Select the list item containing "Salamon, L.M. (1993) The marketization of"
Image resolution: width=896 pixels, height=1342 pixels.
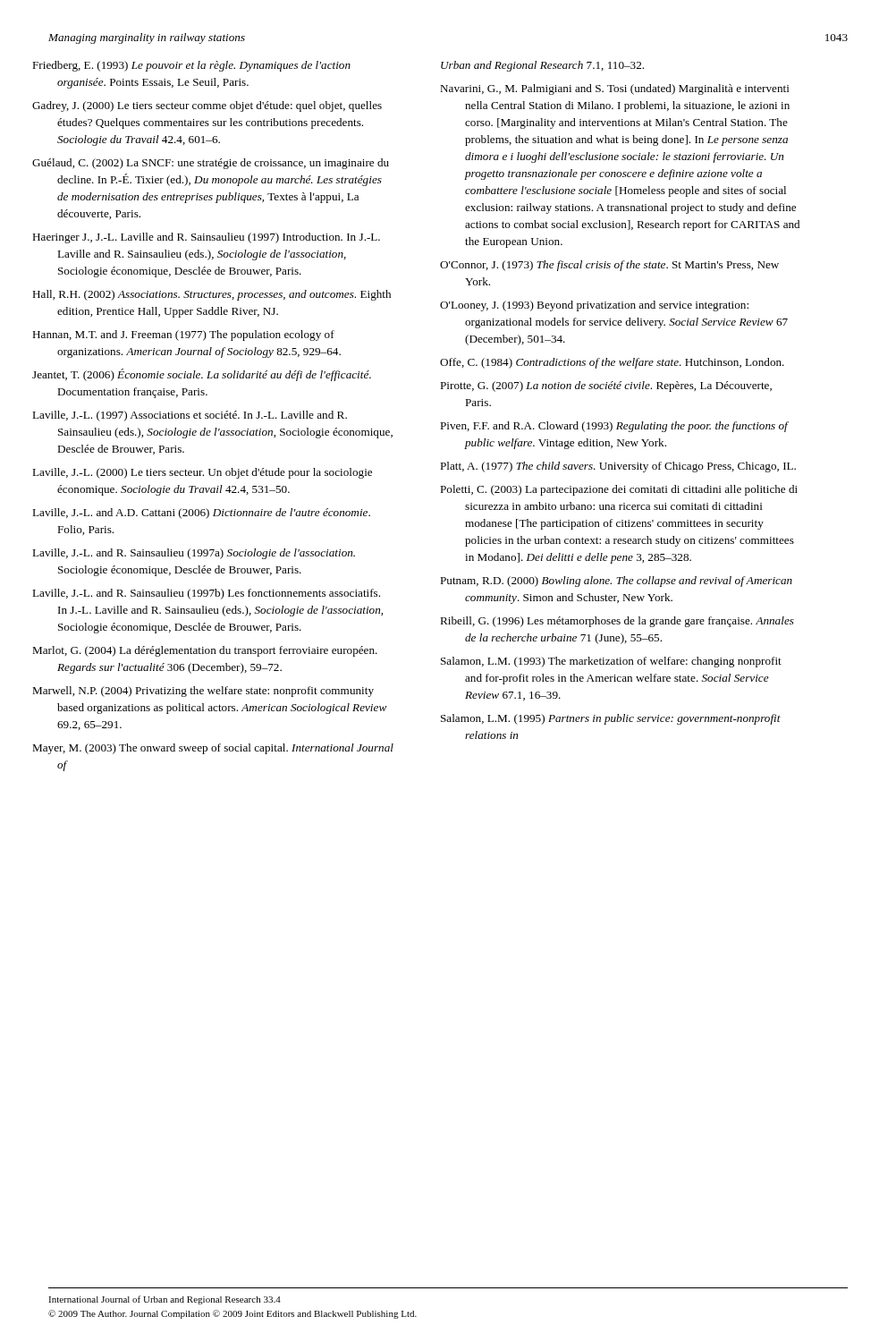(x=611, y=678)
